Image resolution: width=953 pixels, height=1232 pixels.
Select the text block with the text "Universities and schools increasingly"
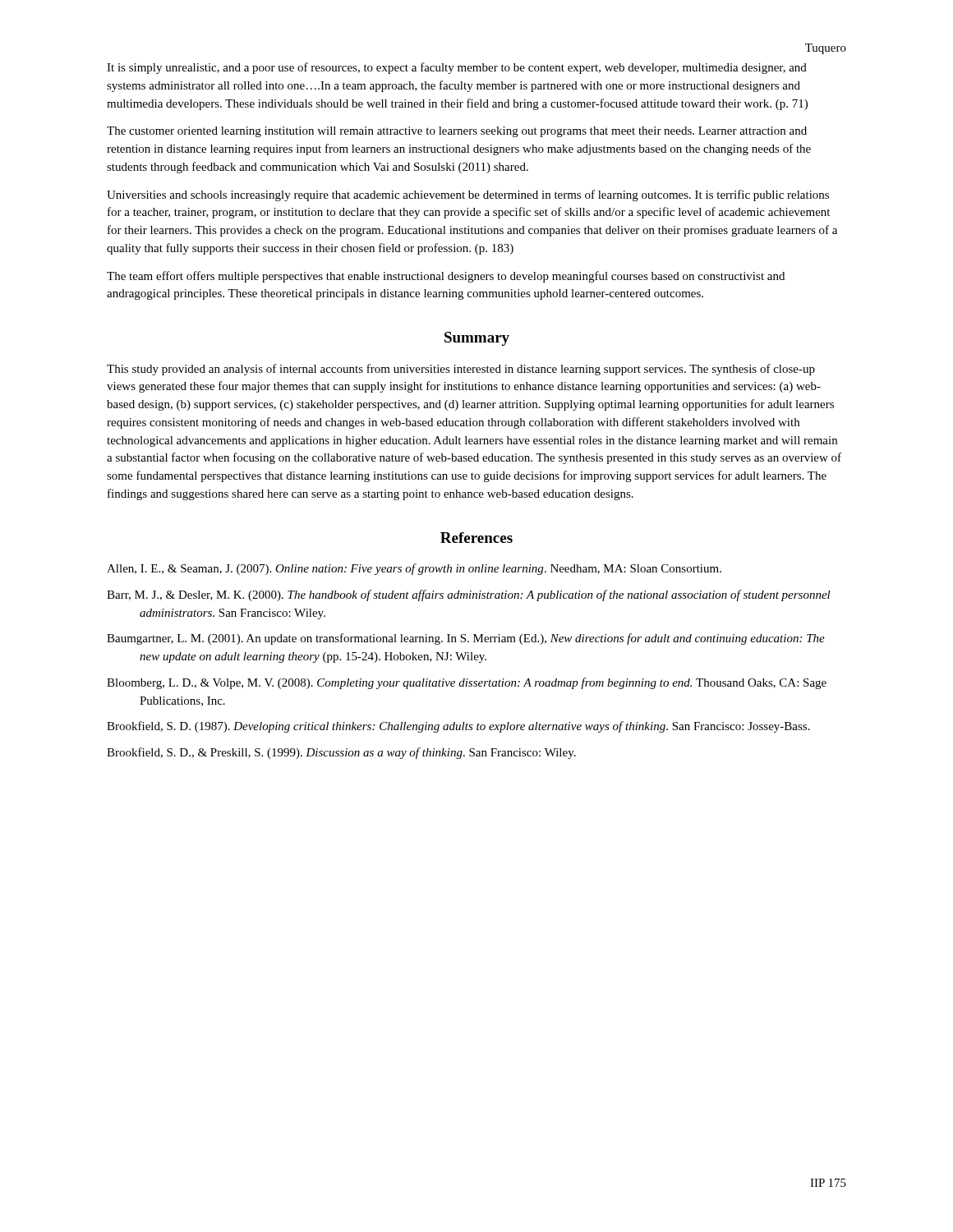tap(472, 221)
